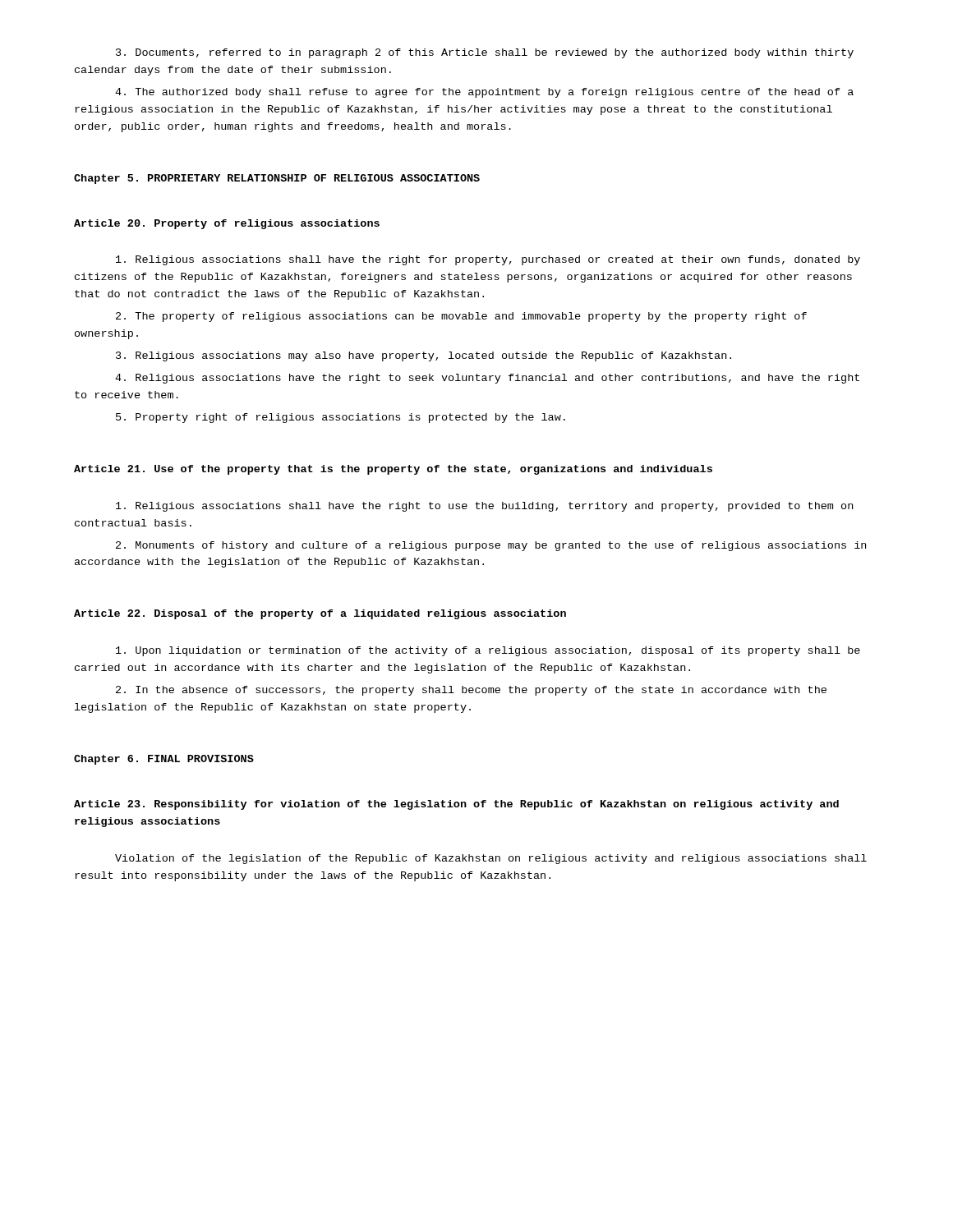Point to the element starting "Religious associations may also"

tap(425, 356)
